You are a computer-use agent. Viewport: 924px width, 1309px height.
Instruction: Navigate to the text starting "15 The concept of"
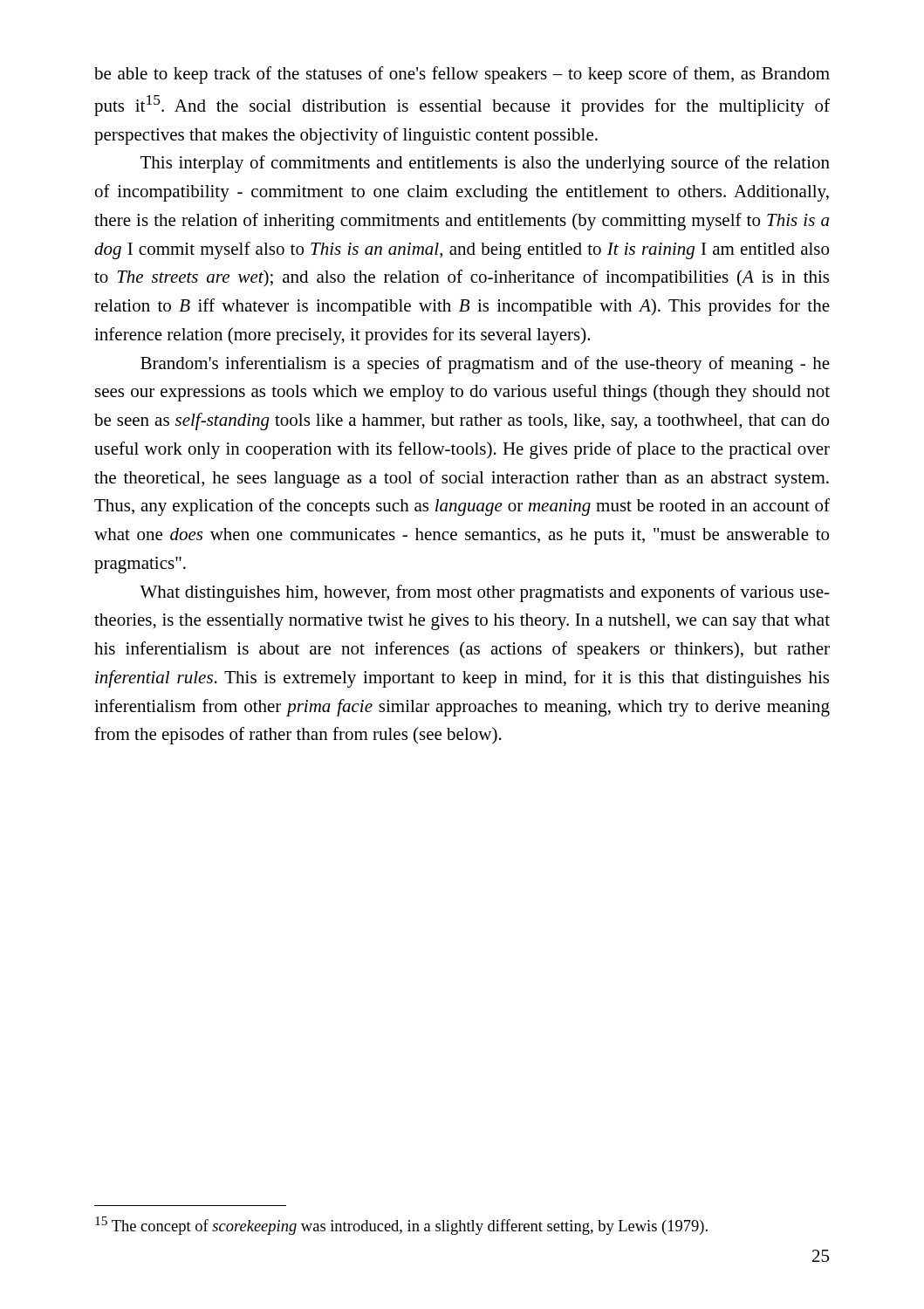coord(462,1225)
